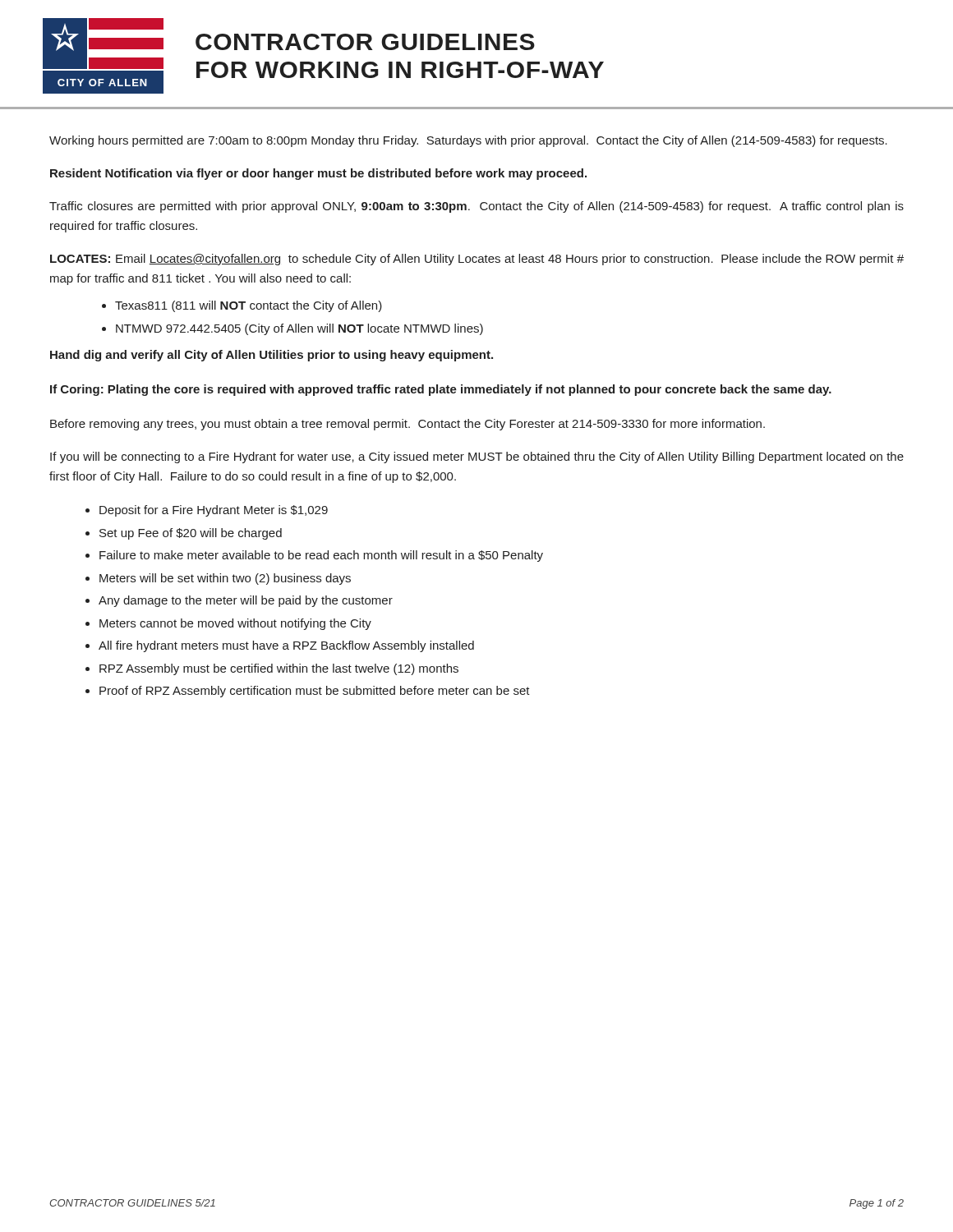Select the block starting "RPZ Assembly must be certified within the"

(x=279, y=668)
